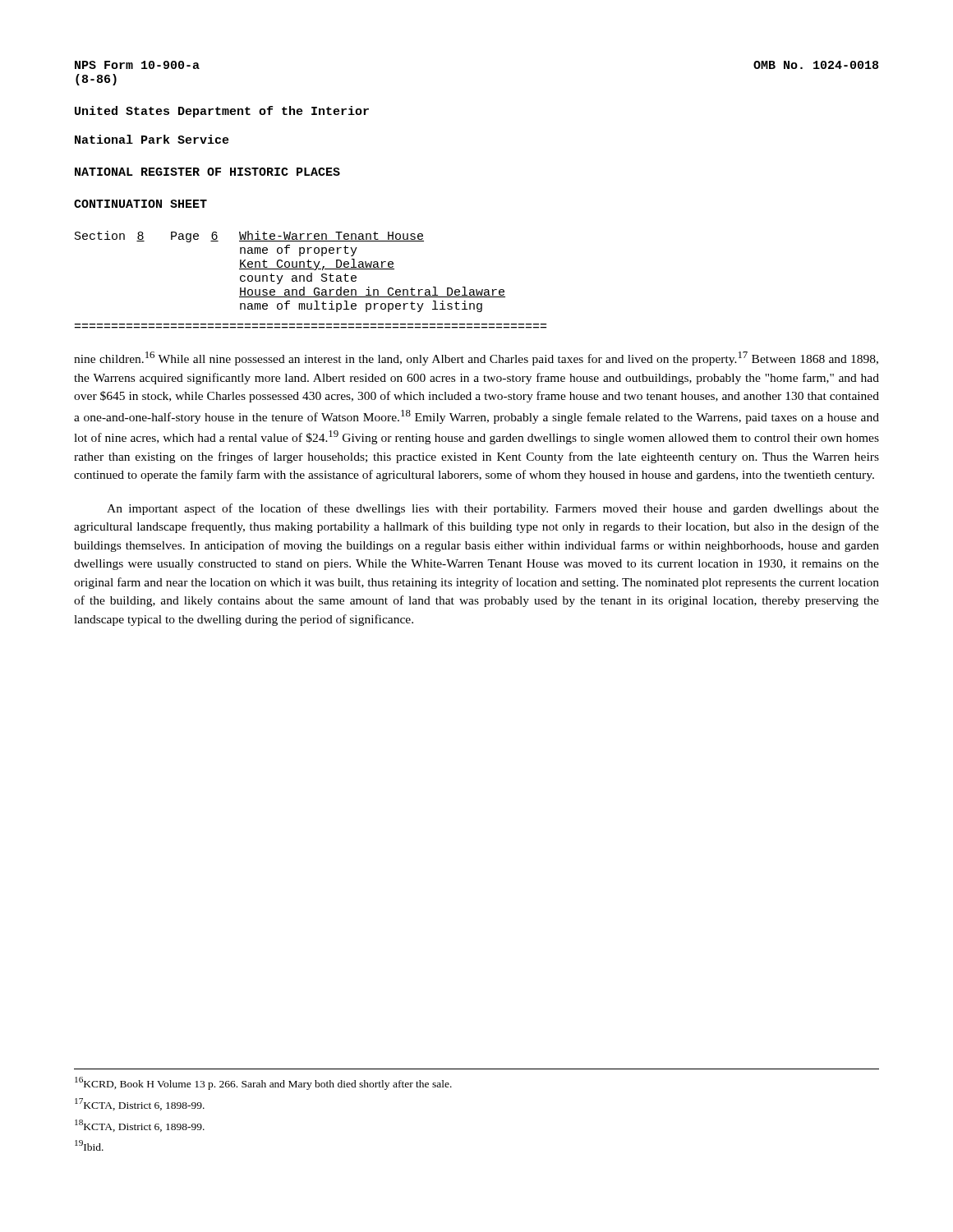The image size is (953, 1232).
Task: Navigate to the text starting "17KCTA, District 6, 1898-99."
Action: pos(139,1103)
